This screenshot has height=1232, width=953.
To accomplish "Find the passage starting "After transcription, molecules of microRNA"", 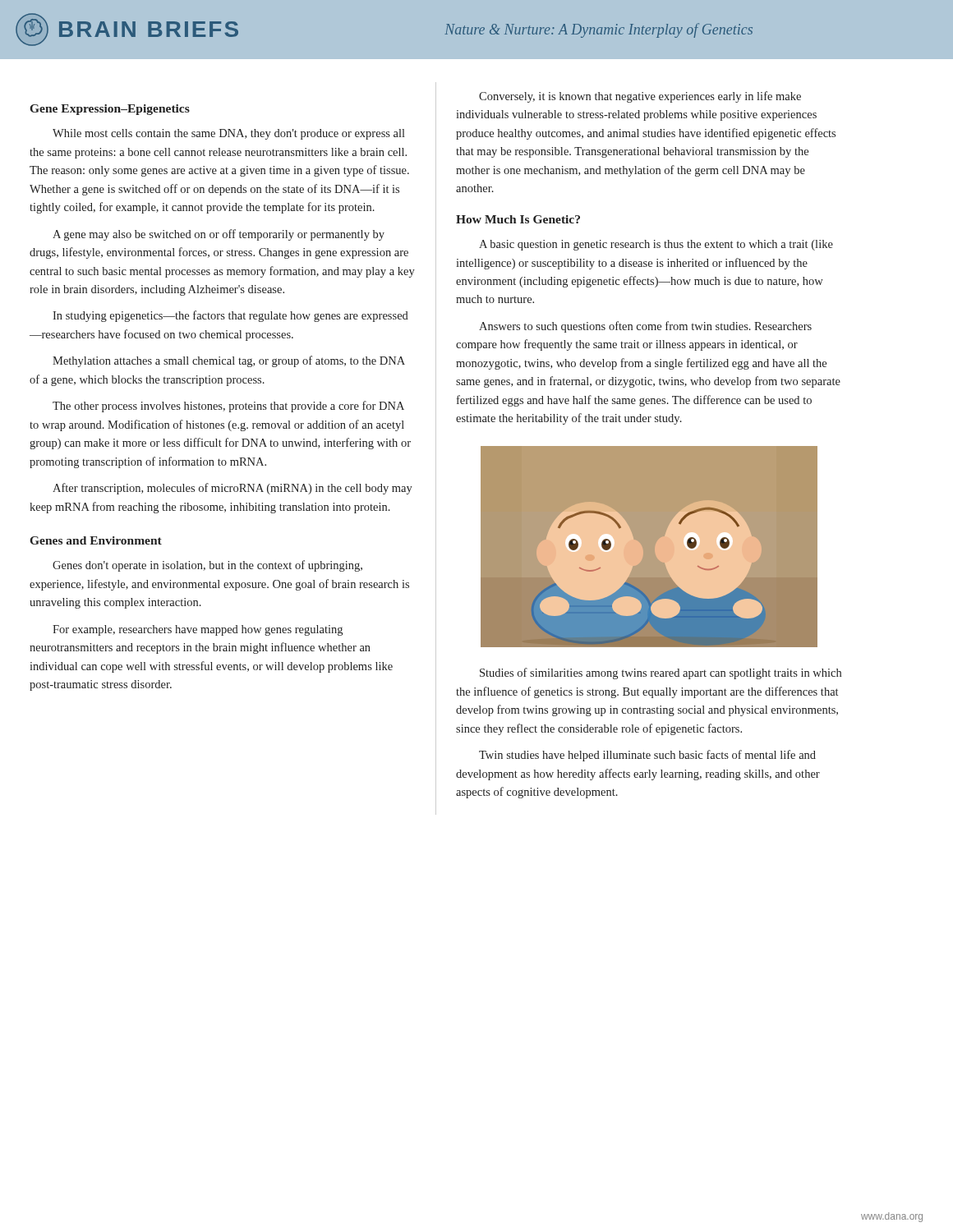I will pos(221,497).
